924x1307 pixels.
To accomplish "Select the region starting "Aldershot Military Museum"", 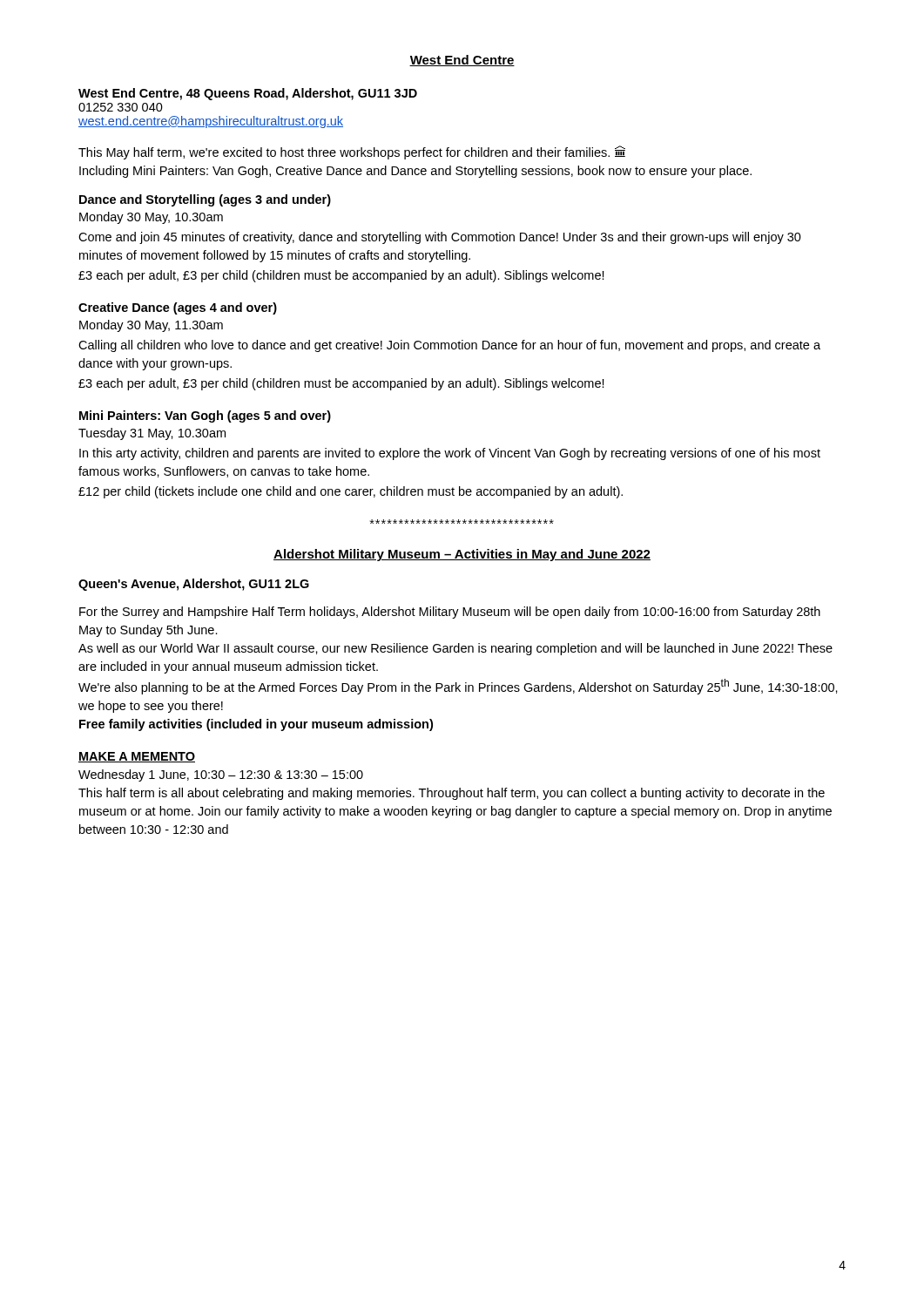I will 462,554.
